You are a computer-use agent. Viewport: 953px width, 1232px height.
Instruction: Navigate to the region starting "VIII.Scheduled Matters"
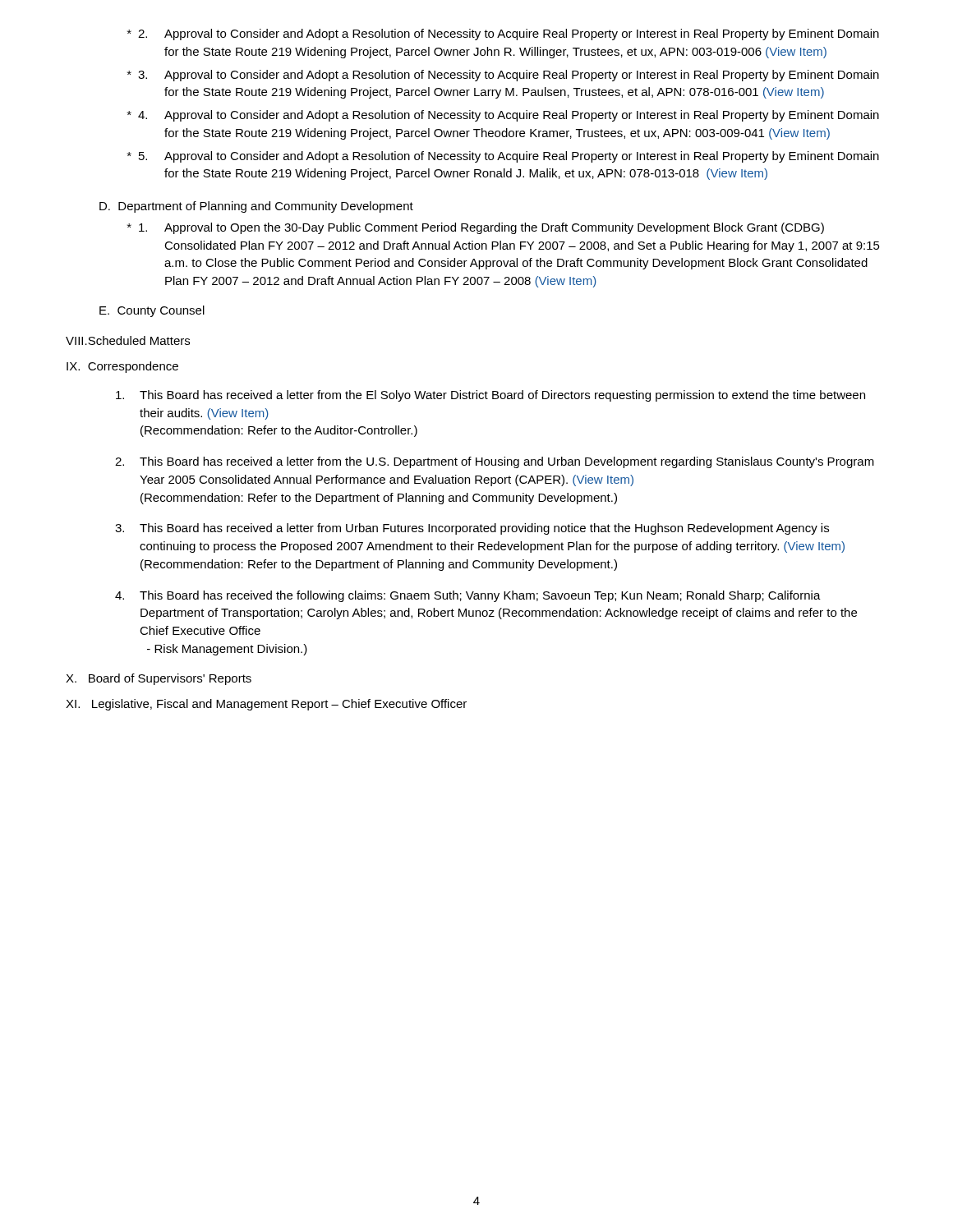[x=128, y=340]
